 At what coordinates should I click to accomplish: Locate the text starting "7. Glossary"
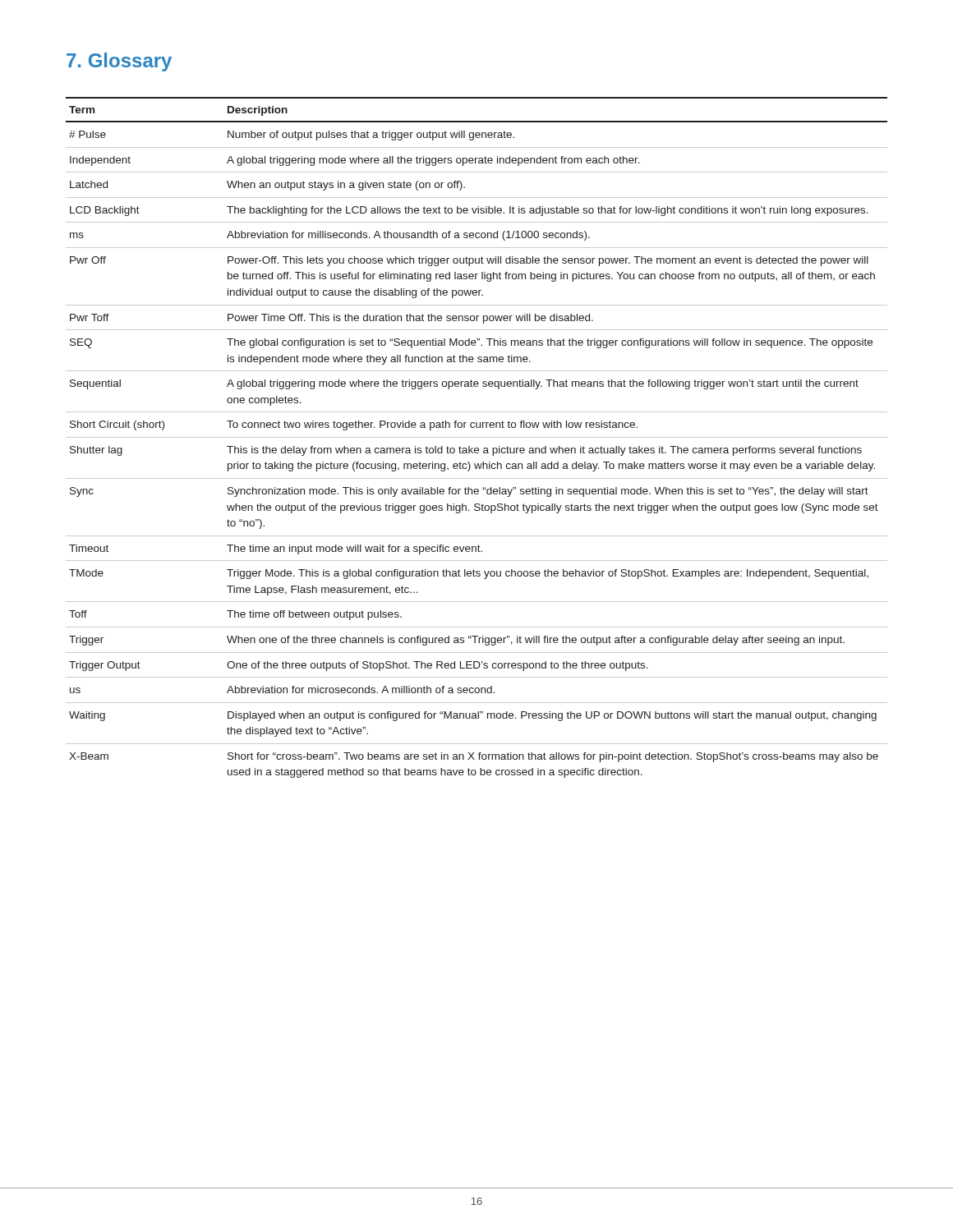click(119, 61)
